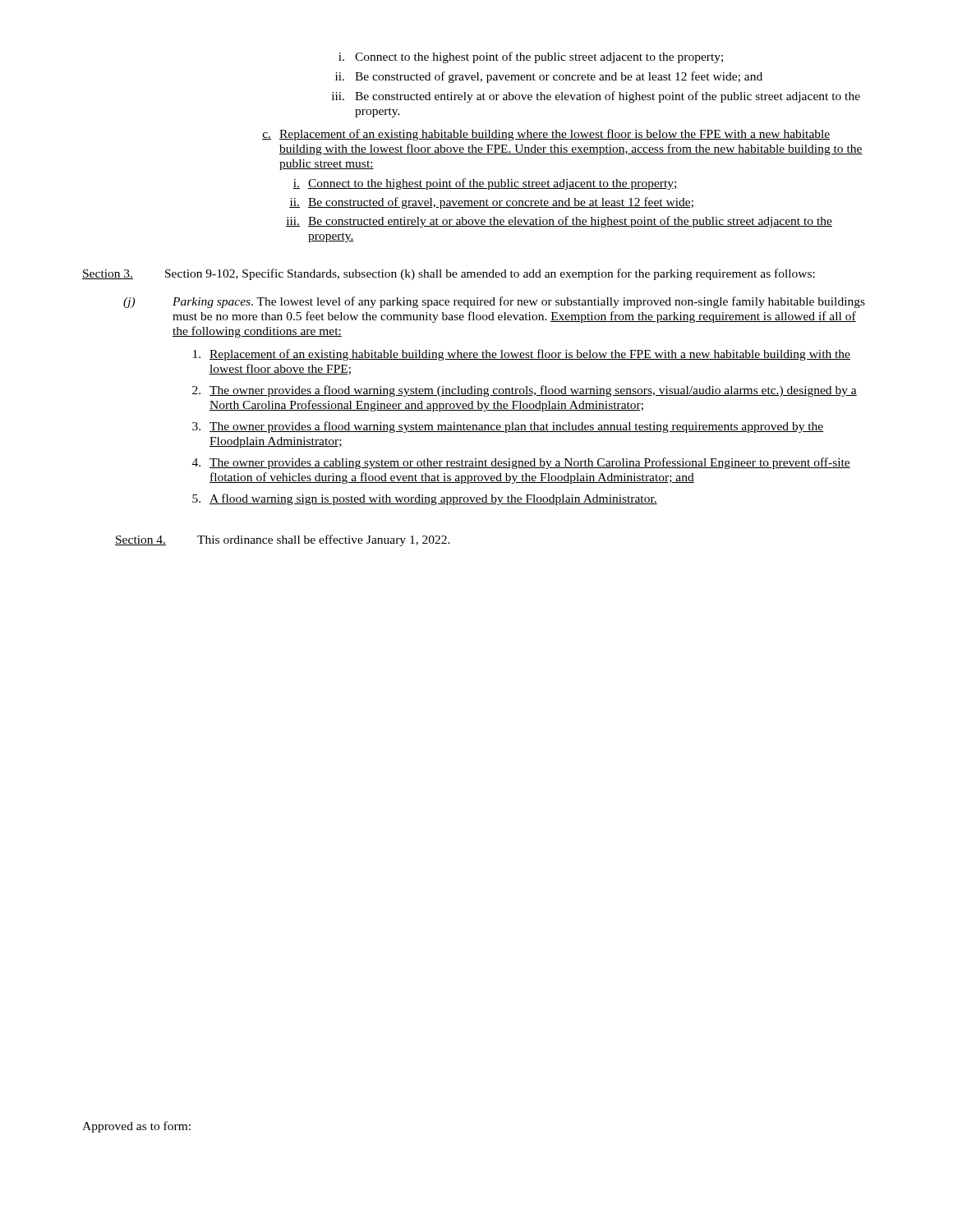Locate the element starting "Section 3. Section 9-102, Specific"
This screenshot has height=1232, width=953.
pos(476,274)
